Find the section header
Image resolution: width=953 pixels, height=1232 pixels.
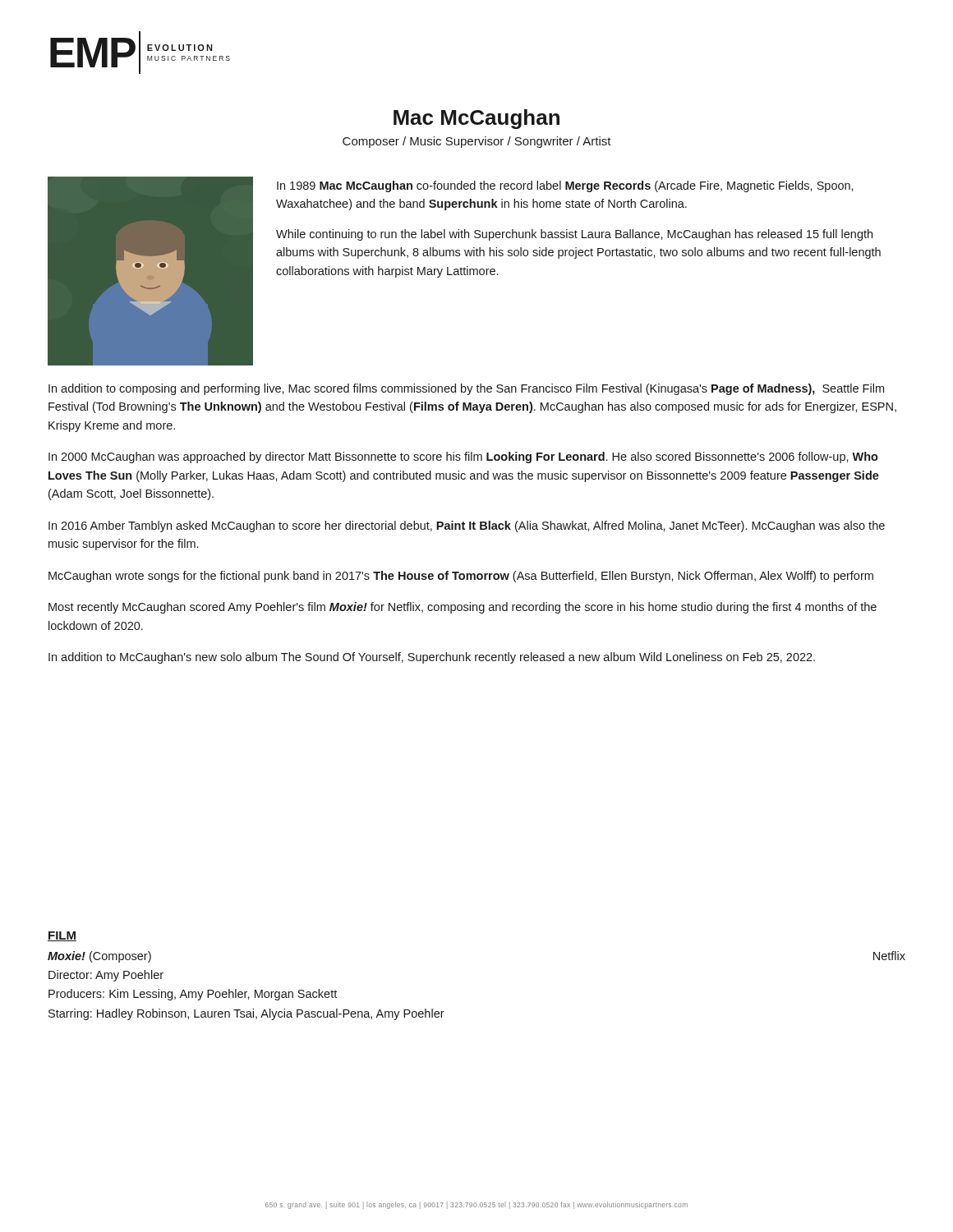476,976
